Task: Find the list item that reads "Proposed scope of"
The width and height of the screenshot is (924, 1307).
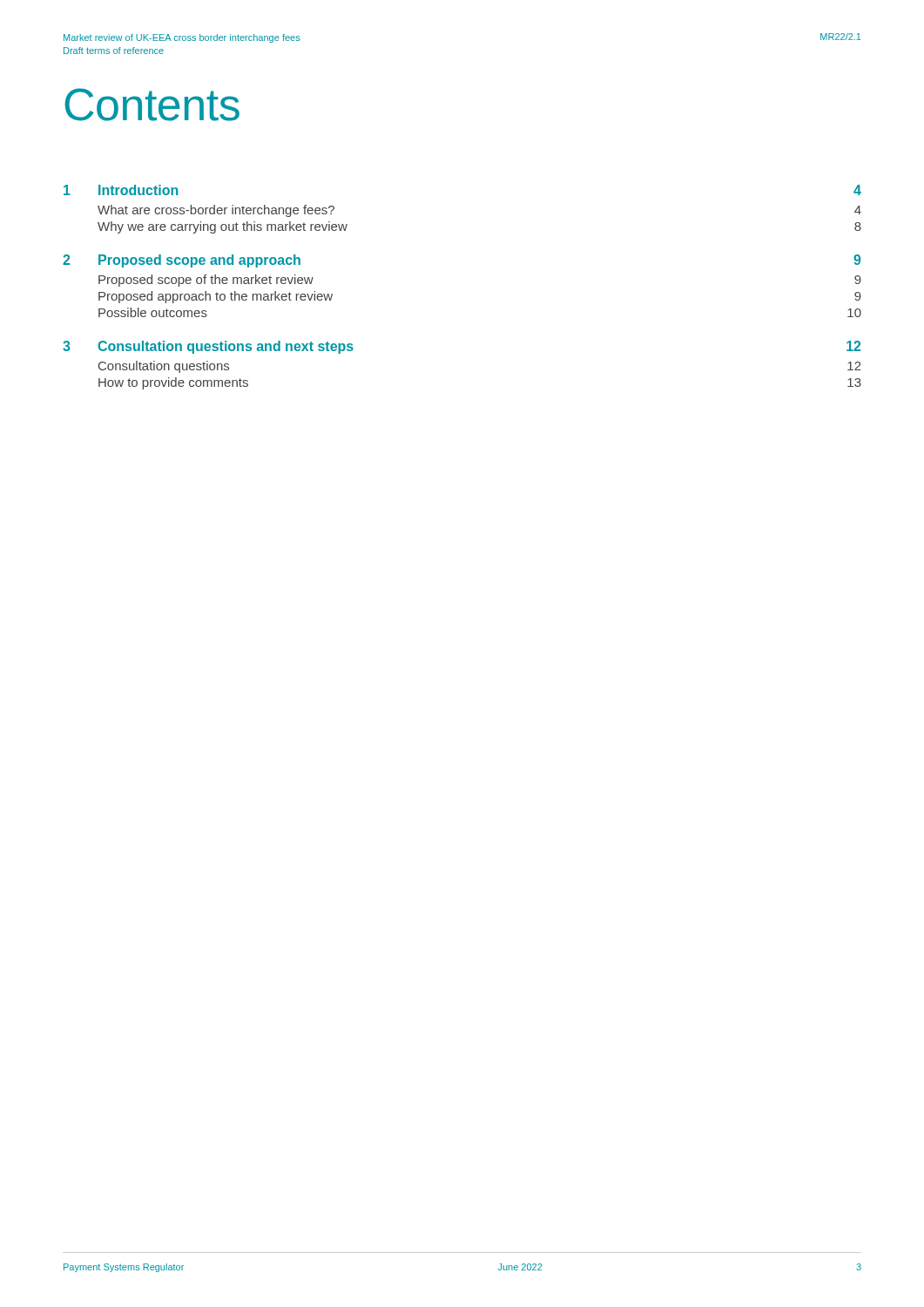Action: coord(204,280)
